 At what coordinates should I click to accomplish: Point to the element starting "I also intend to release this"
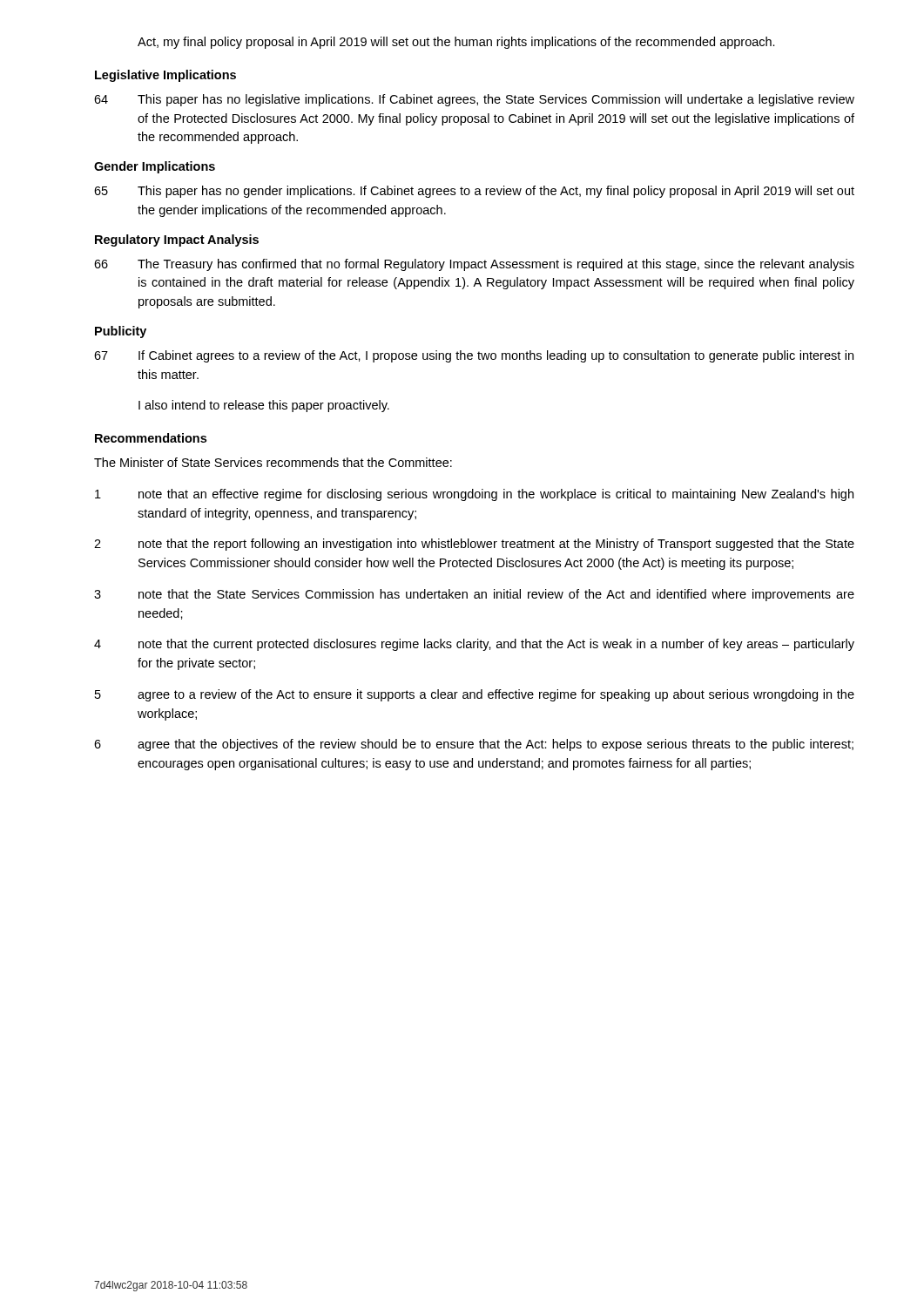tap(264, 405)
